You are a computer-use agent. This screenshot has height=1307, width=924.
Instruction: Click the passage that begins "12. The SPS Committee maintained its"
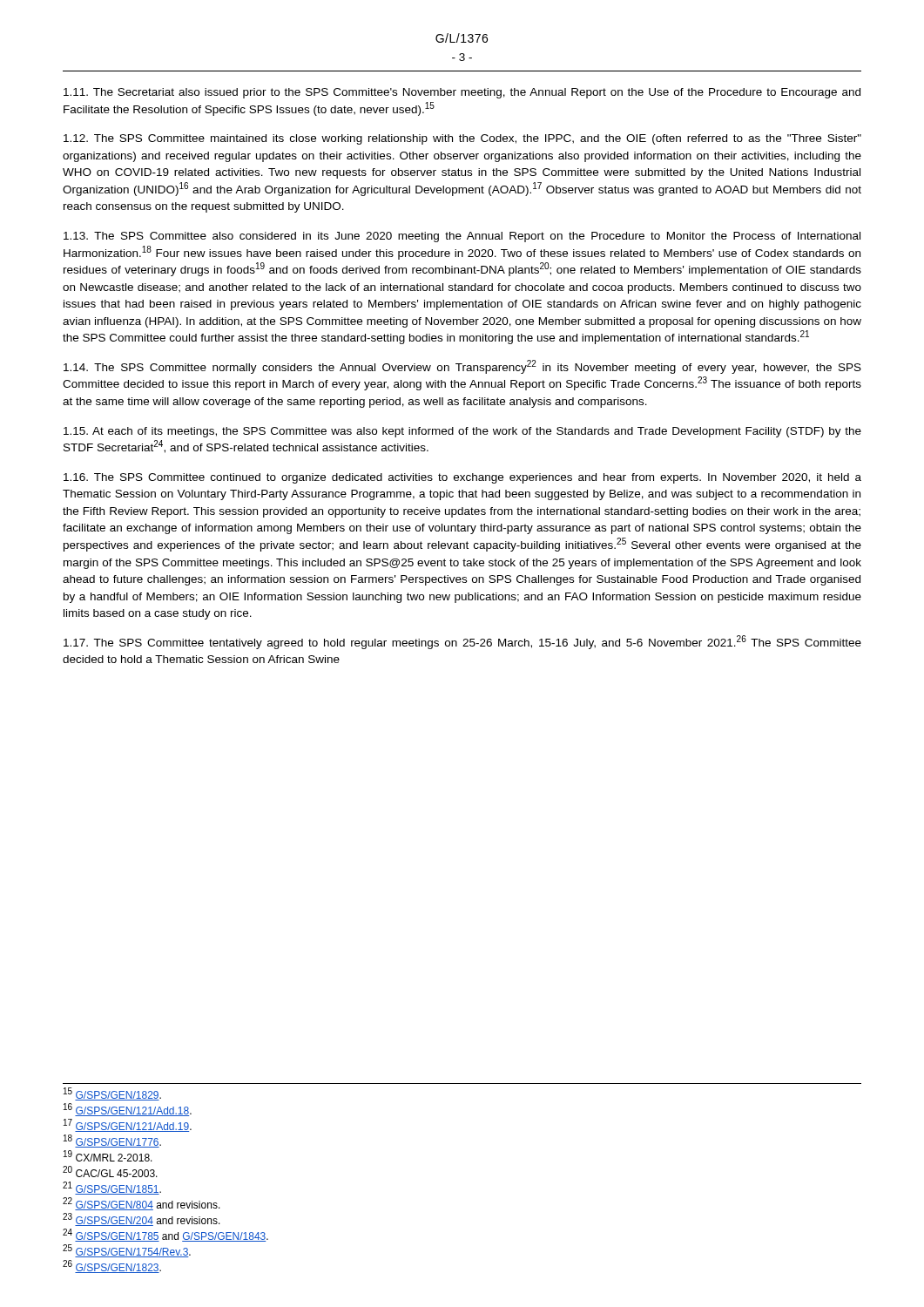click(x=462, y=172)
